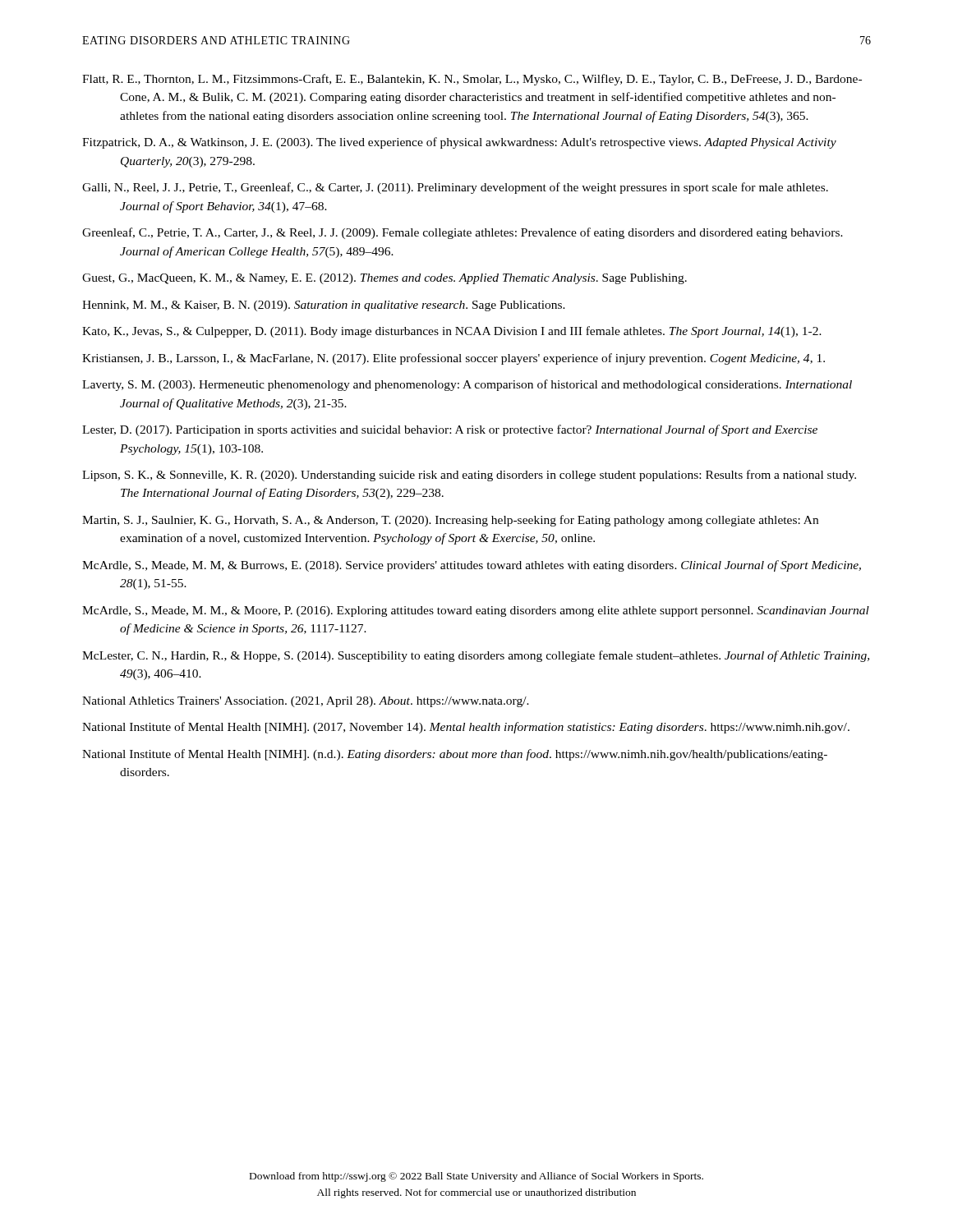Screen dimensions: 1232x953
Task: Select the element starting "Laverty, S. M. (2003)."
Action: [467, 393]
